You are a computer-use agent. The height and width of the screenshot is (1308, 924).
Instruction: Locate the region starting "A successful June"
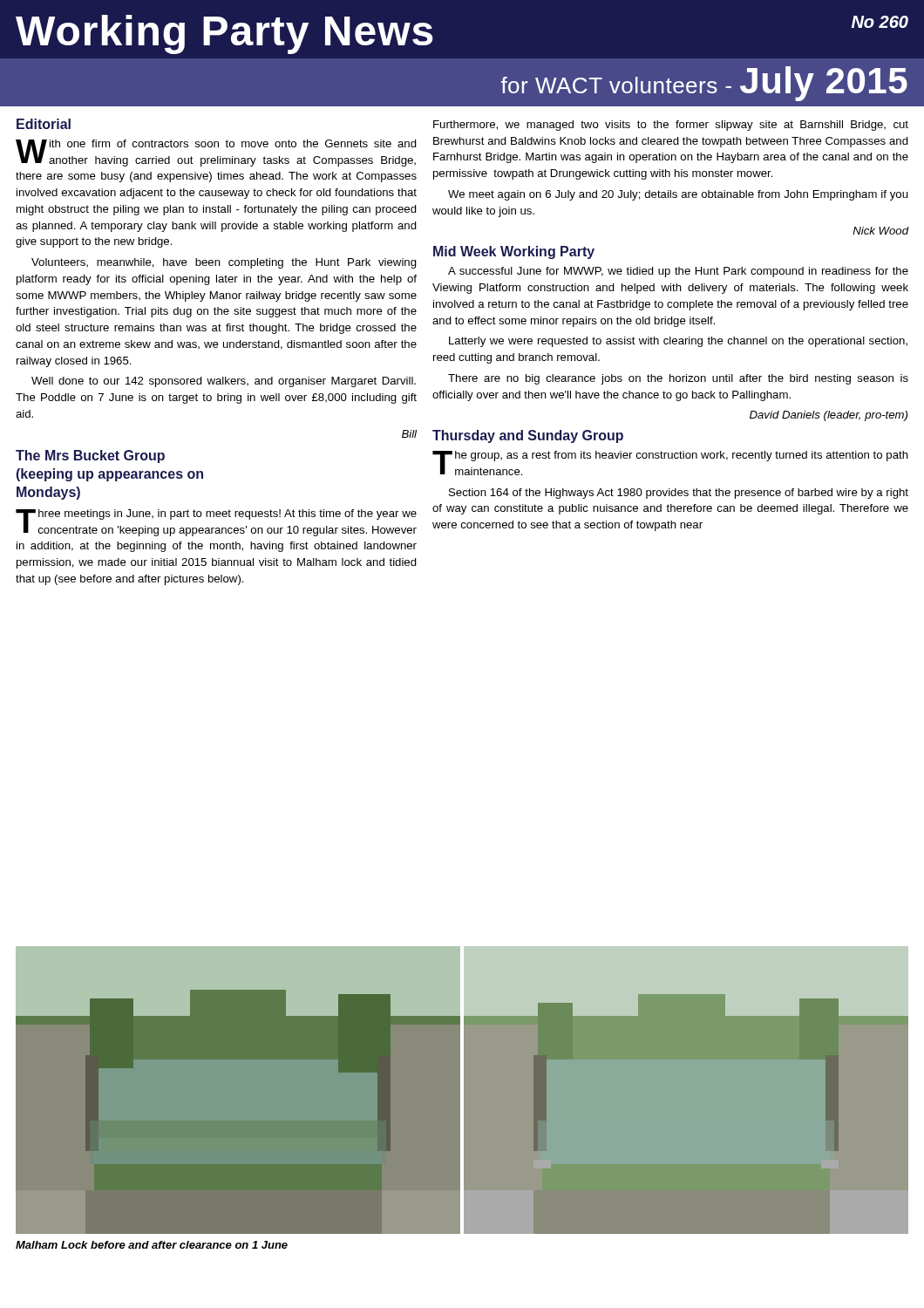coord(670,333)
